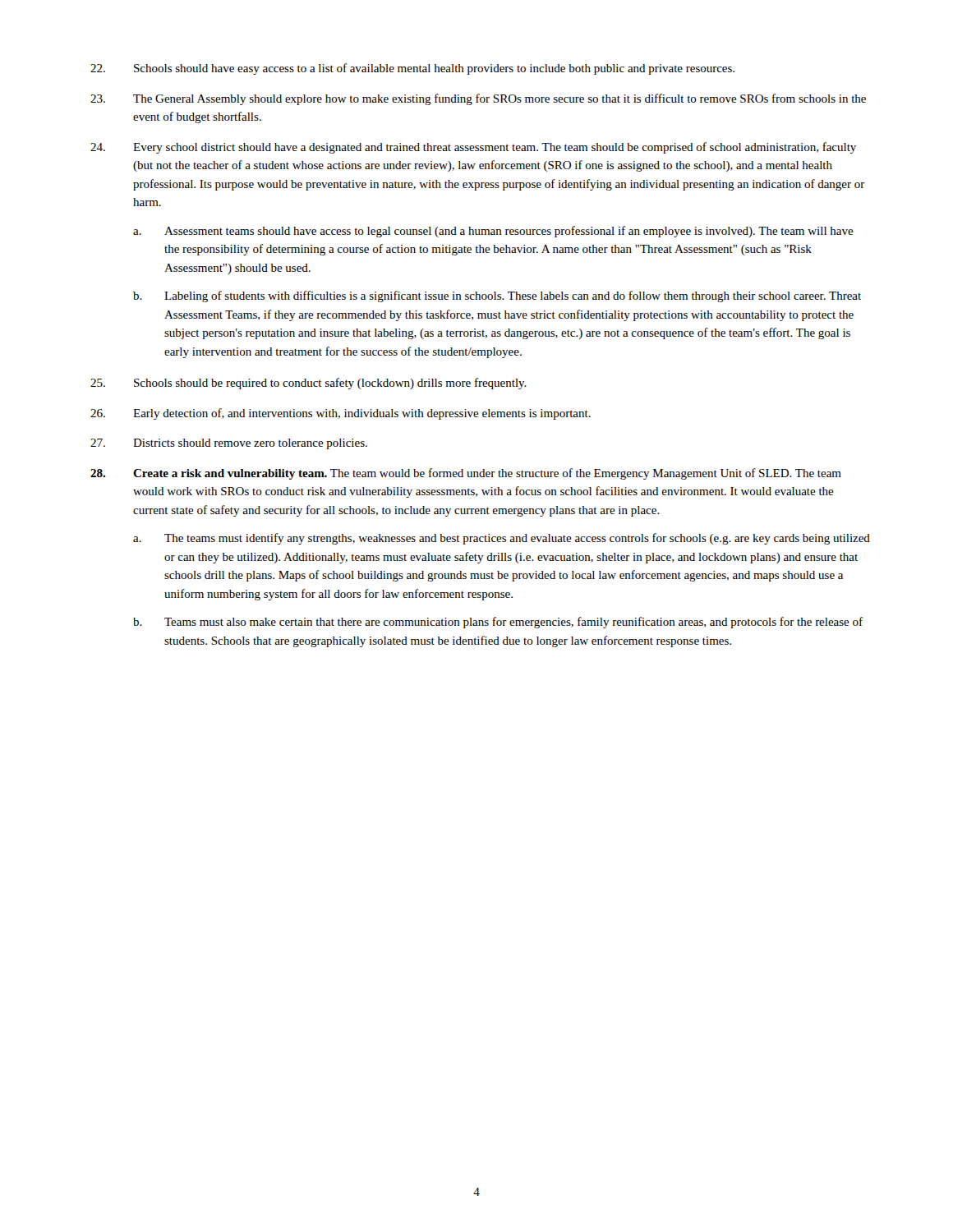Locate the list item that says "25. Schools should be"
This screenshot has height=1232, width=953.
(481, 383)
